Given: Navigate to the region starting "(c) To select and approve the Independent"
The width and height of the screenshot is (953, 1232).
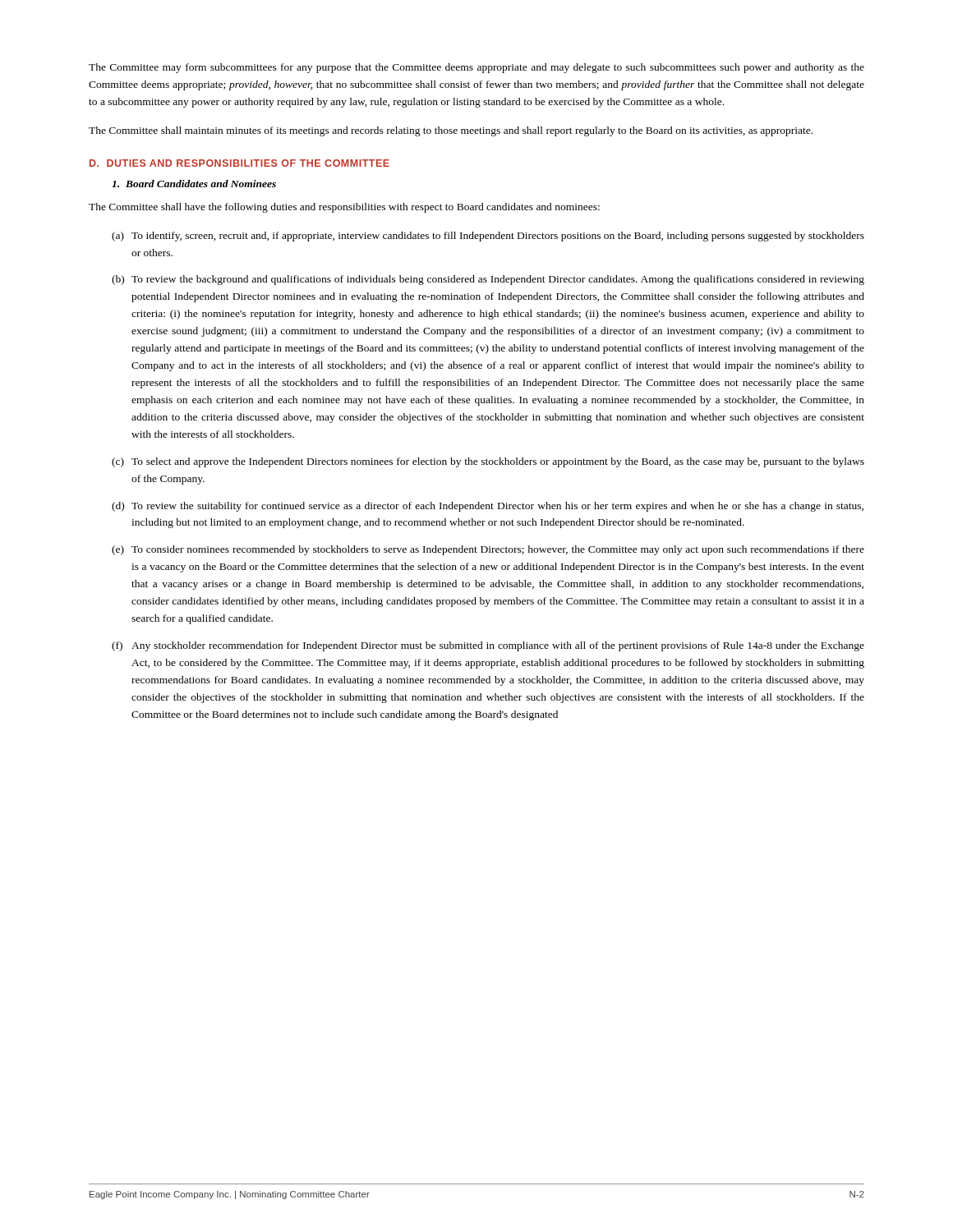Looking at the screenshot, I should click(x=476, y=470).
